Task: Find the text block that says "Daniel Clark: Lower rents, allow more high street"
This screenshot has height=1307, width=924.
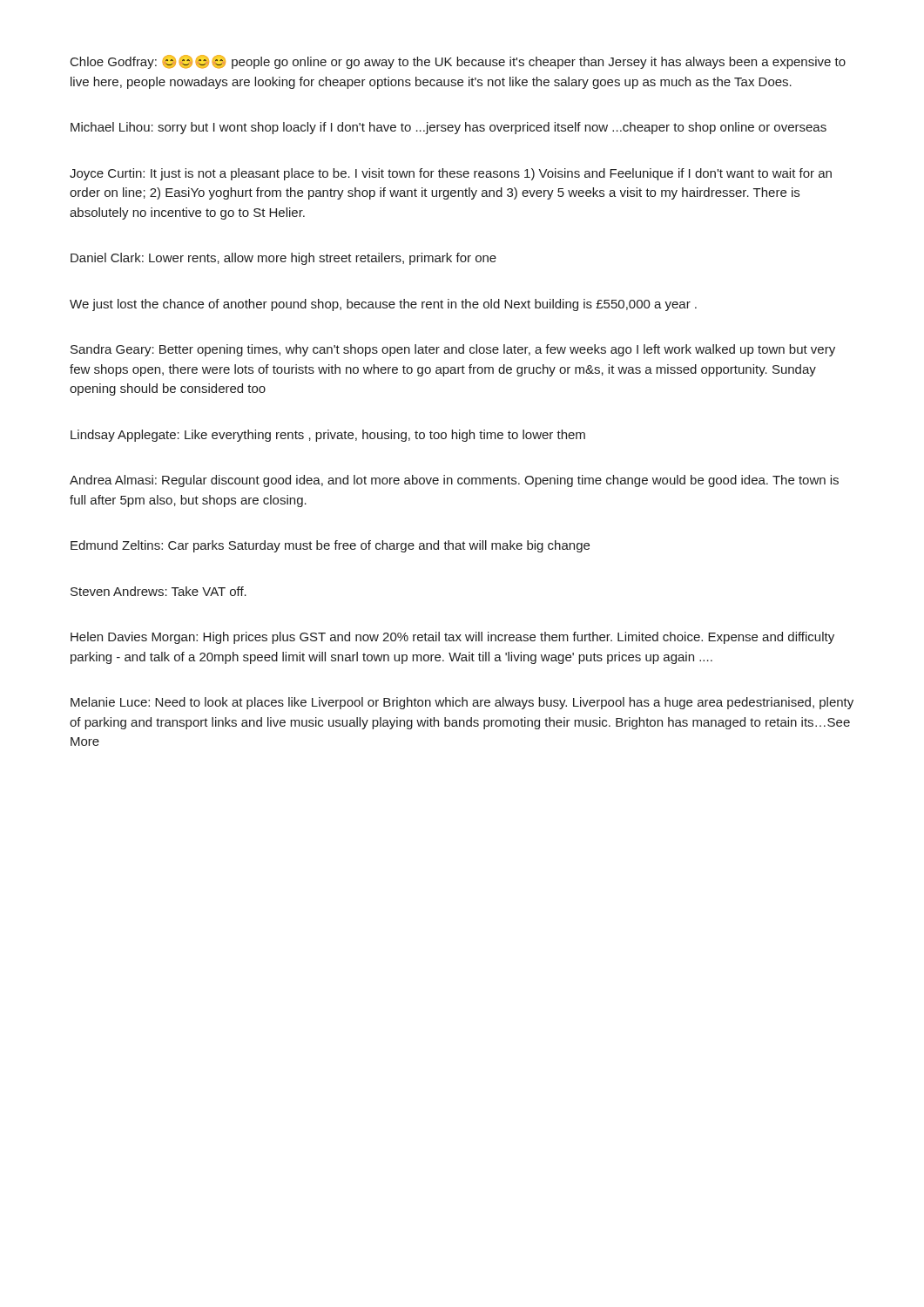Action: (283, 257)
